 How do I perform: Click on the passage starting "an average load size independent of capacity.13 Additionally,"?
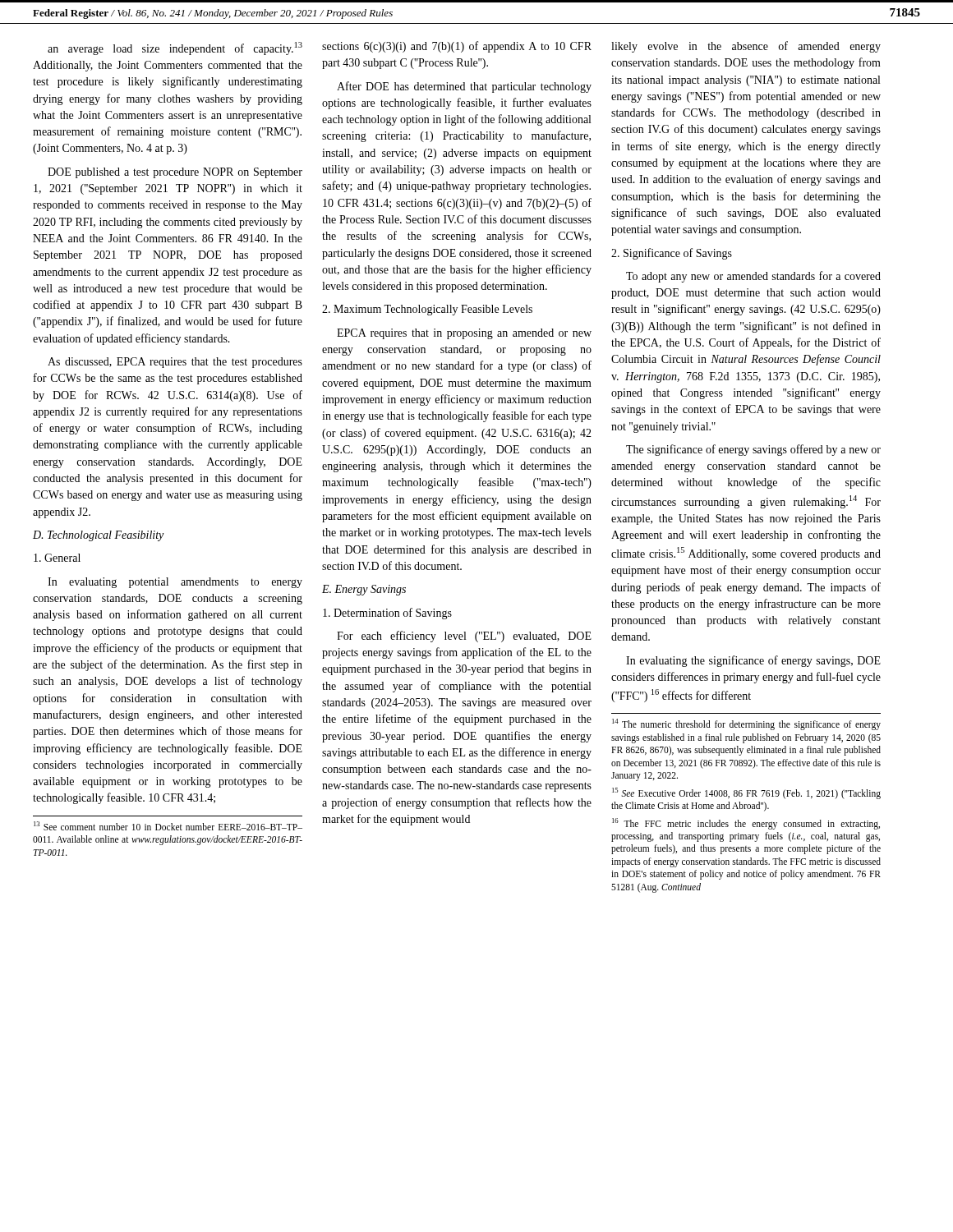[168, 280]
